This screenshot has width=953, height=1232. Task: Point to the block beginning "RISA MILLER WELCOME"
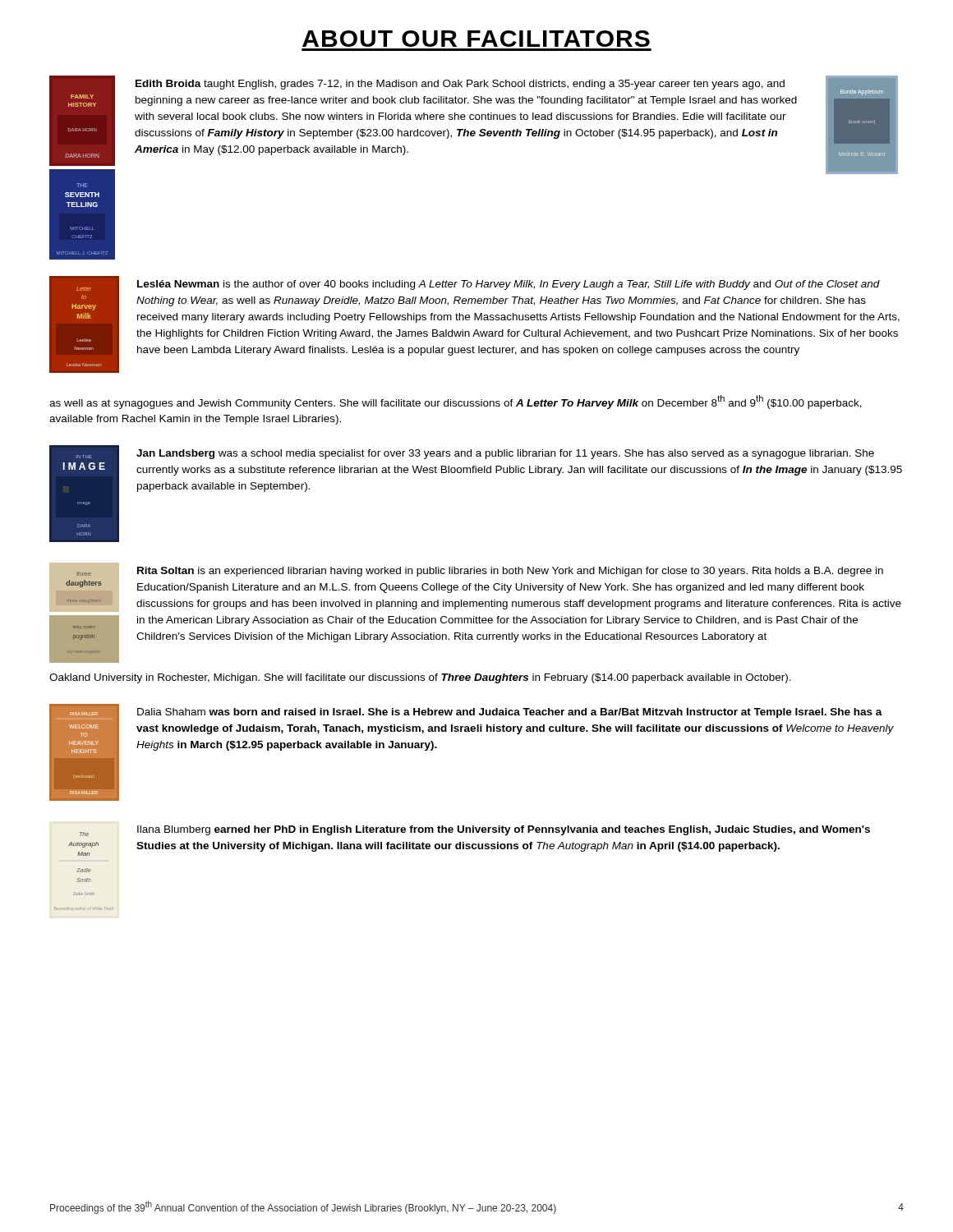(x=476, y=754)
